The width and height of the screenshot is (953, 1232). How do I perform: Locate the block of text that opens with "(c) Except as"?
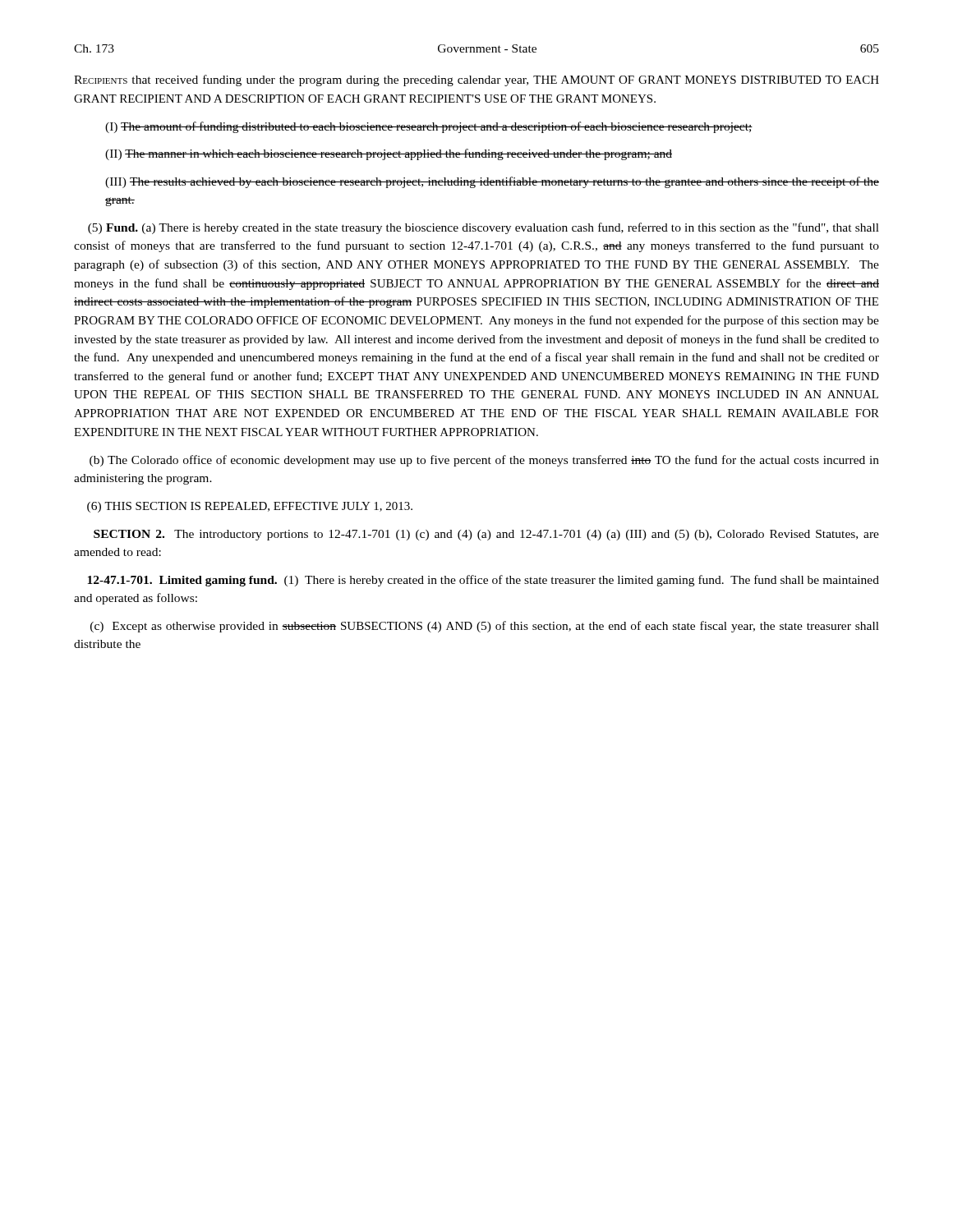[x=476, y=634]
